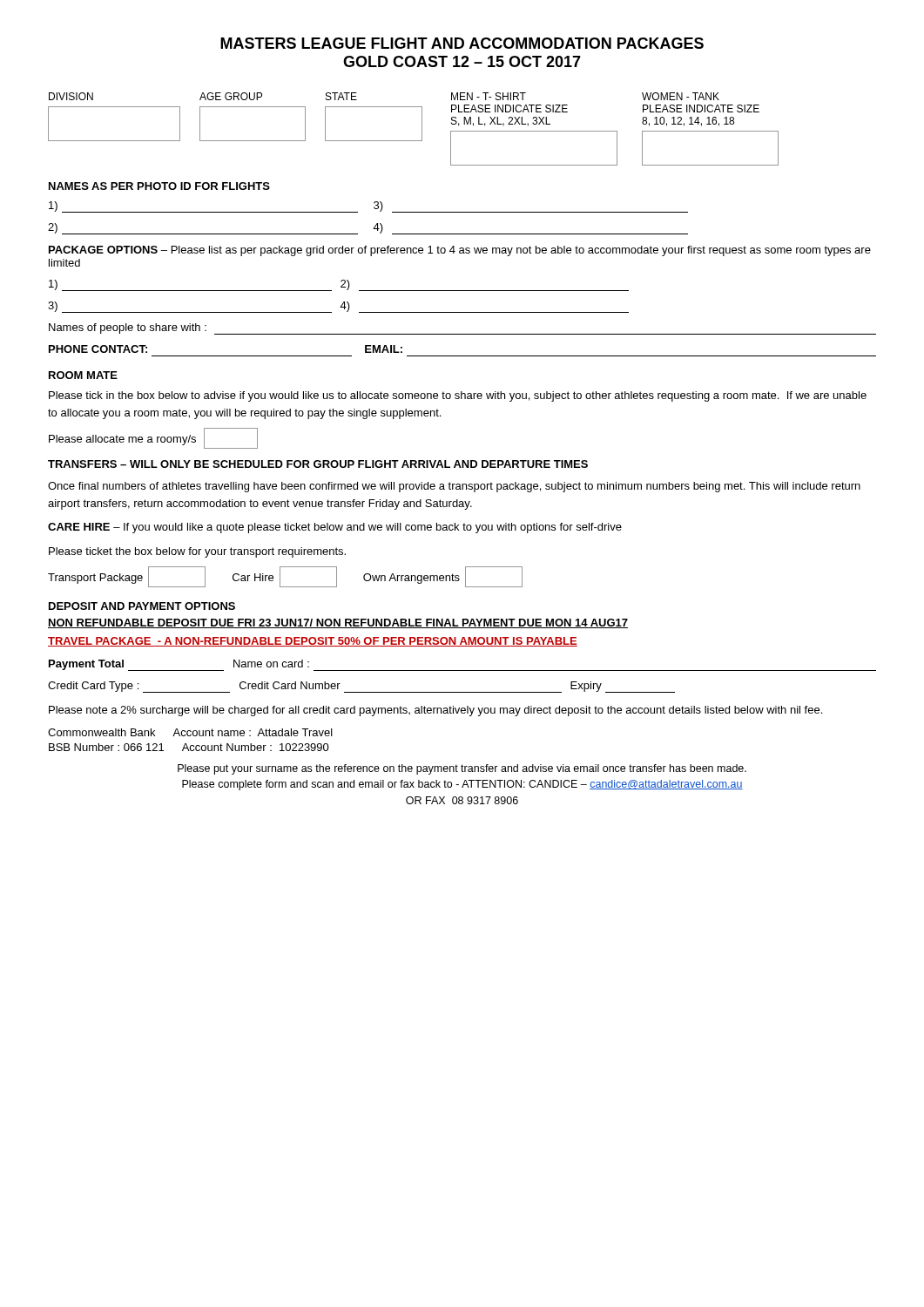Find the section header that reads "DEPOSIT AND PAYMENT OPTIONS"

(142, 606)
